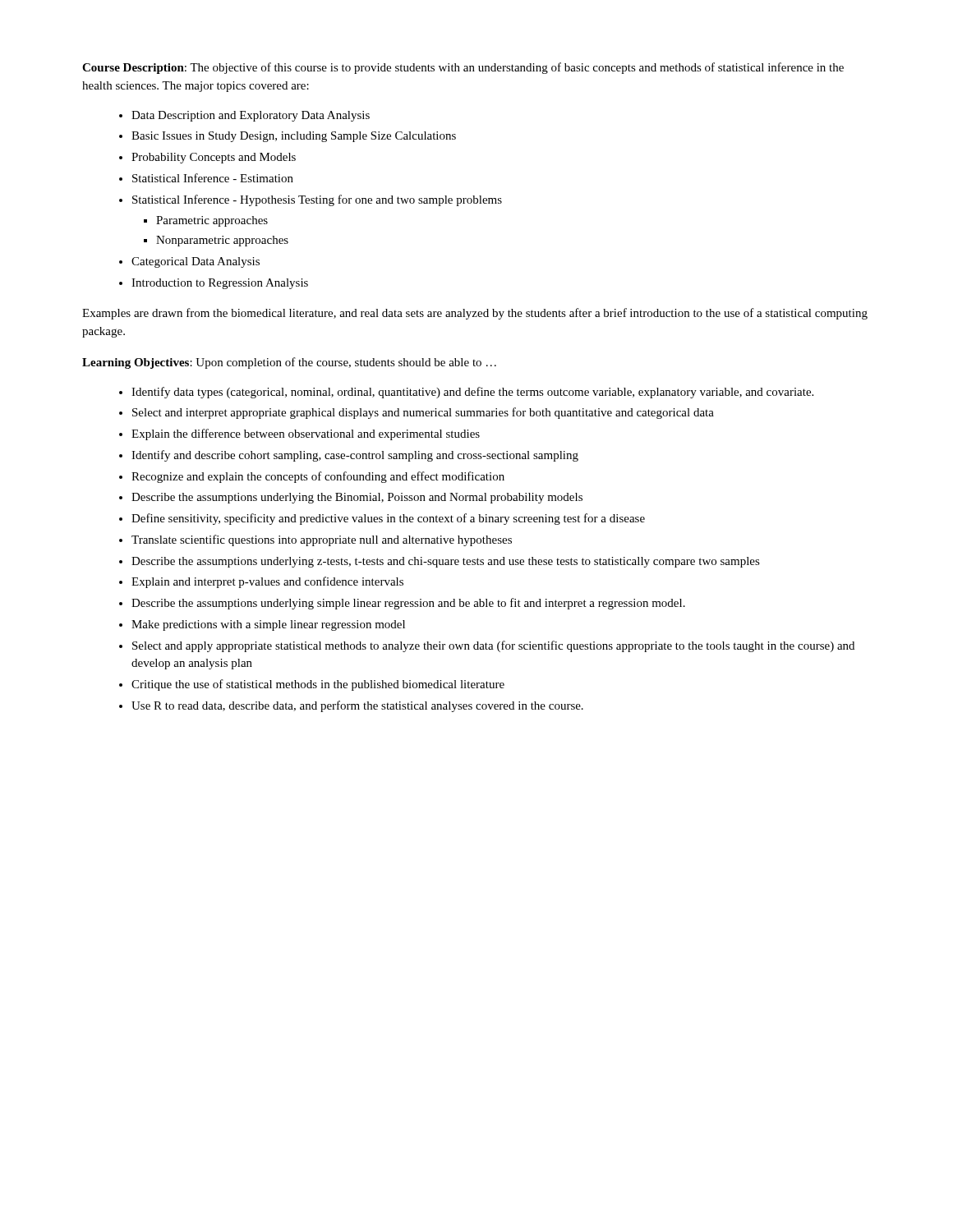Screen dimensions: 1232x953
Task: Select the list item containing "Describe the assumptions underlying simple"
Action: [408, 603]
